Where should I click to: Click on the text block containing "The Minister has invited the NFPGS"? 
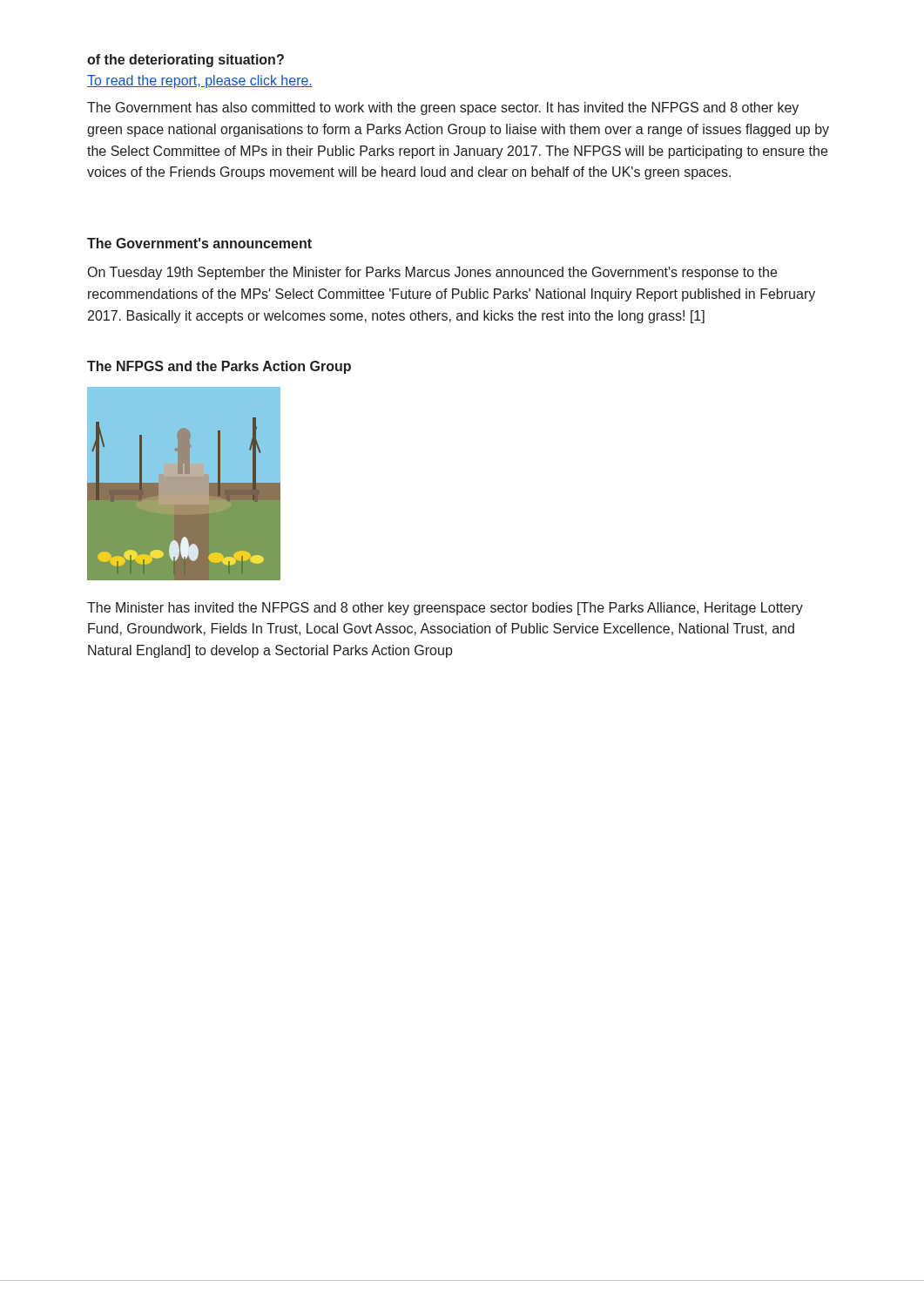445,629
